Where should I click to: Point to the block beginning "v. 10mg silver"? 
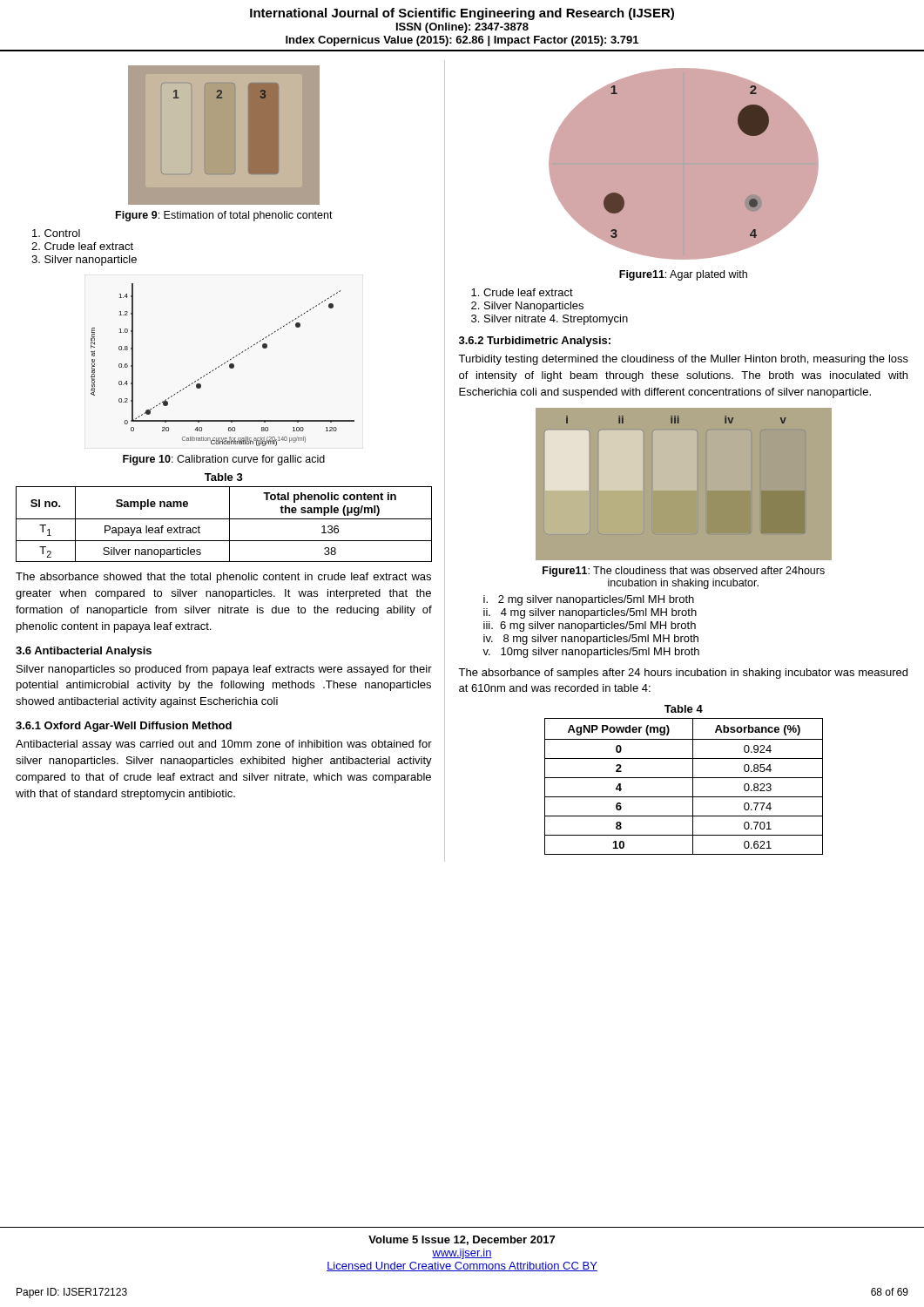point(591,651)
